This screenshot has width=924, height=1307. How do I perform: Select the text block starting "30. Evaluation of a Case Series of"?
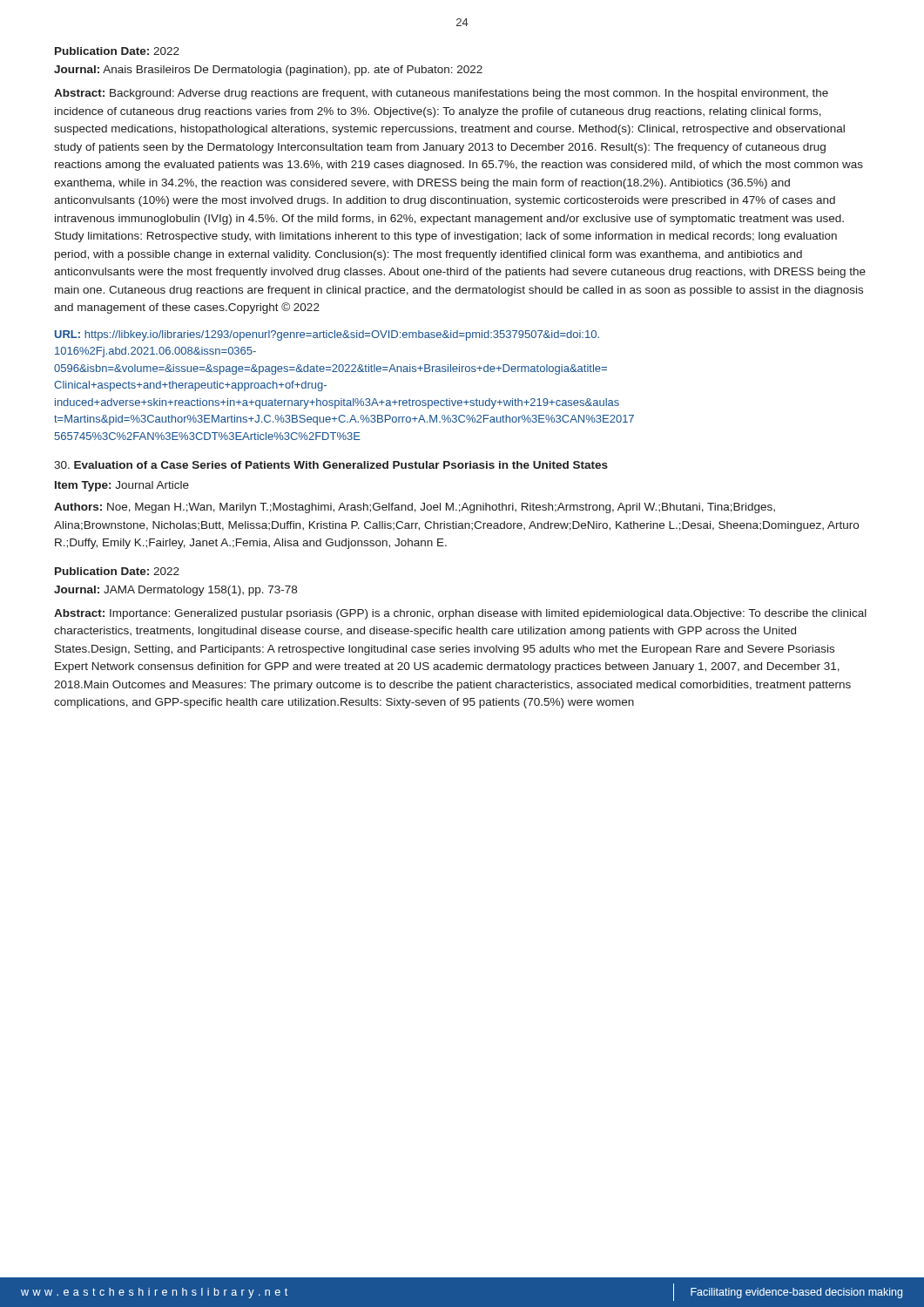tap(331, 465)
